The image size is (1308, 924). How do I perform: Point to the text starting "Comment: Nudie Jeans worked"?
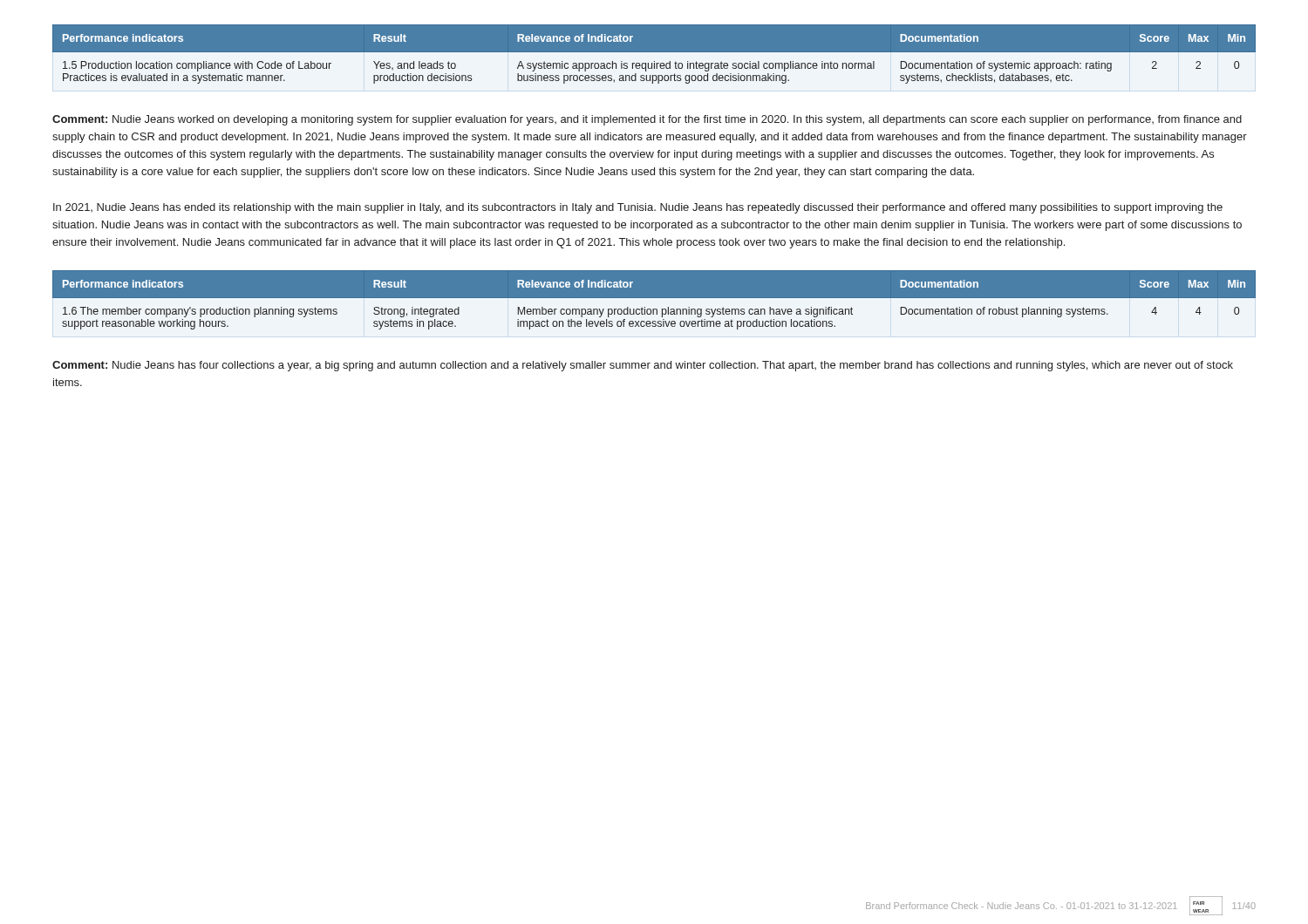click(649, 145)
